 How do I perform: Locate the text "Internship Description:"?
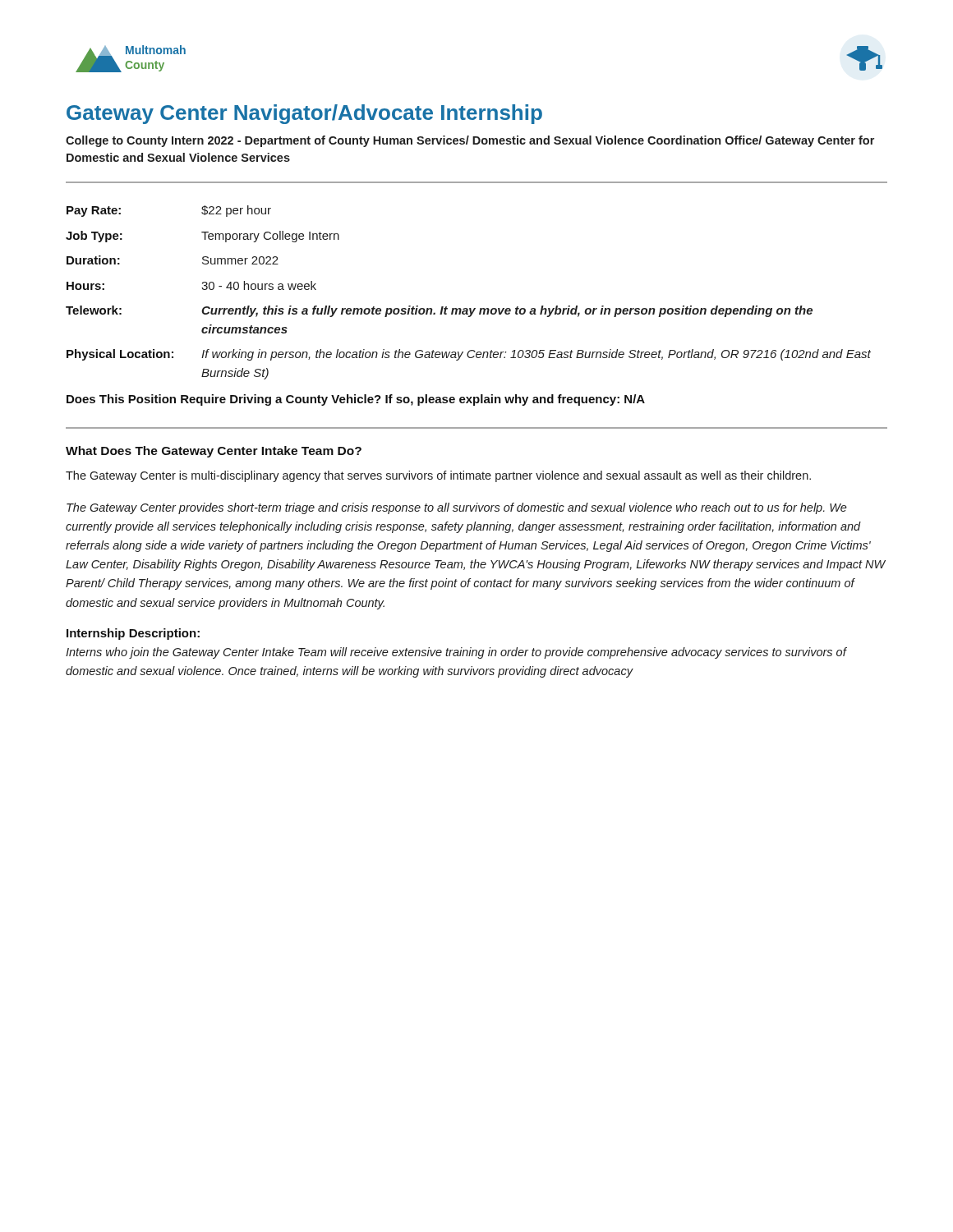133,633
